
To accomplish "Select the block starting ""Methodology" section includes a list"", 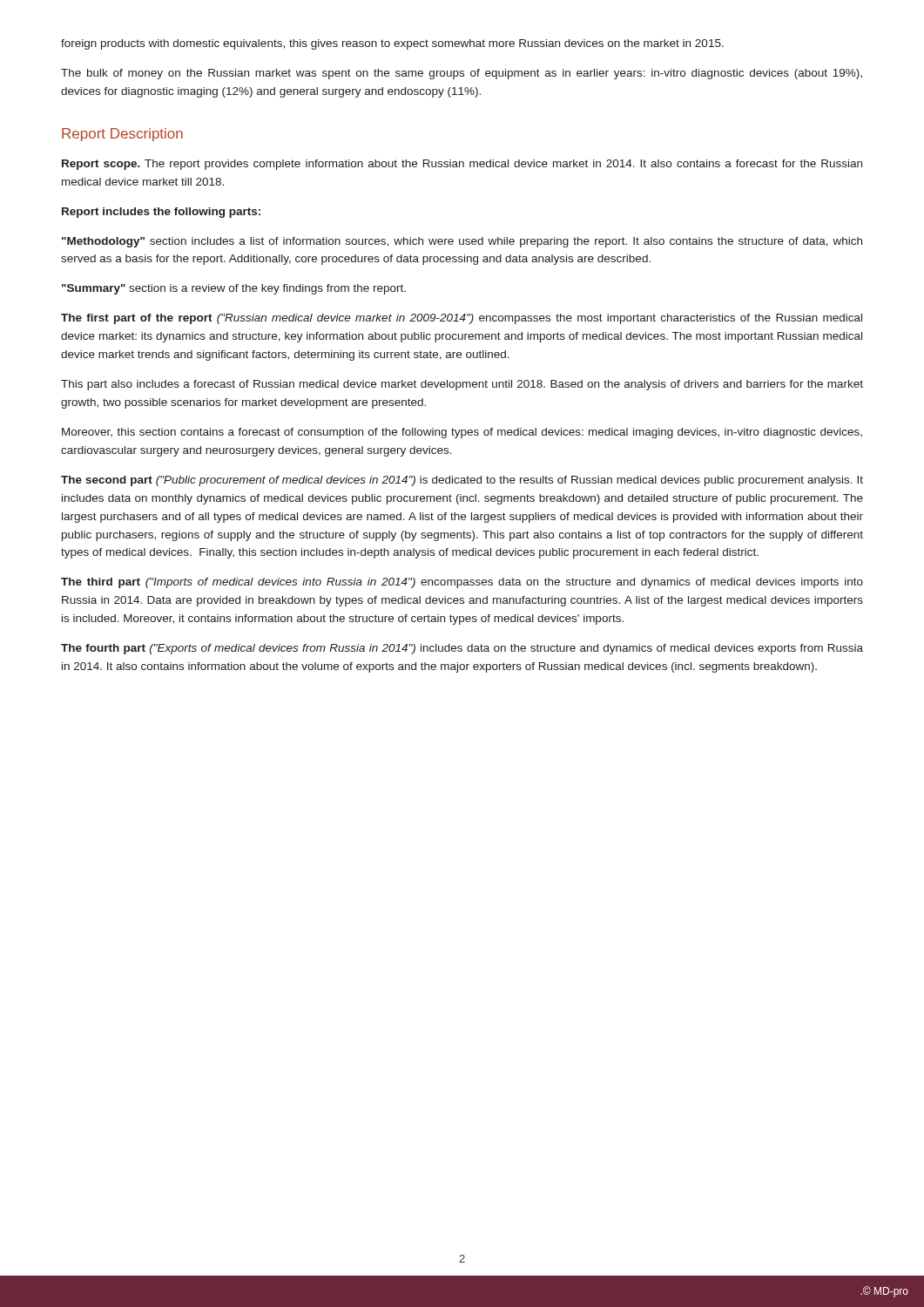I will click(462, 250).
